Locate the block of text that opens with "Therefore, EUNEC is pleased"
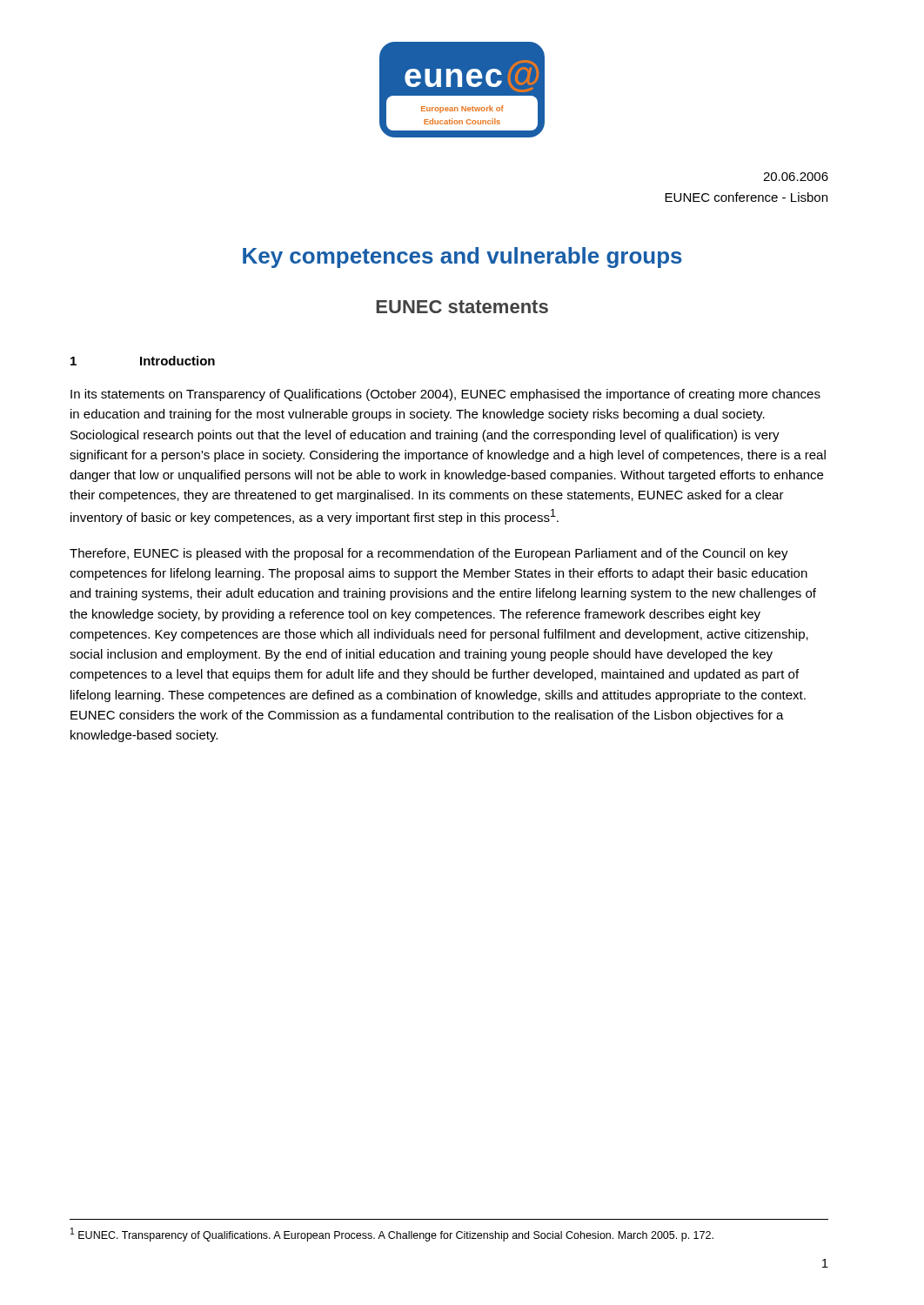The height and width of the screenshot is (1305, 924). pyautogui.click(x=443, y=644)
